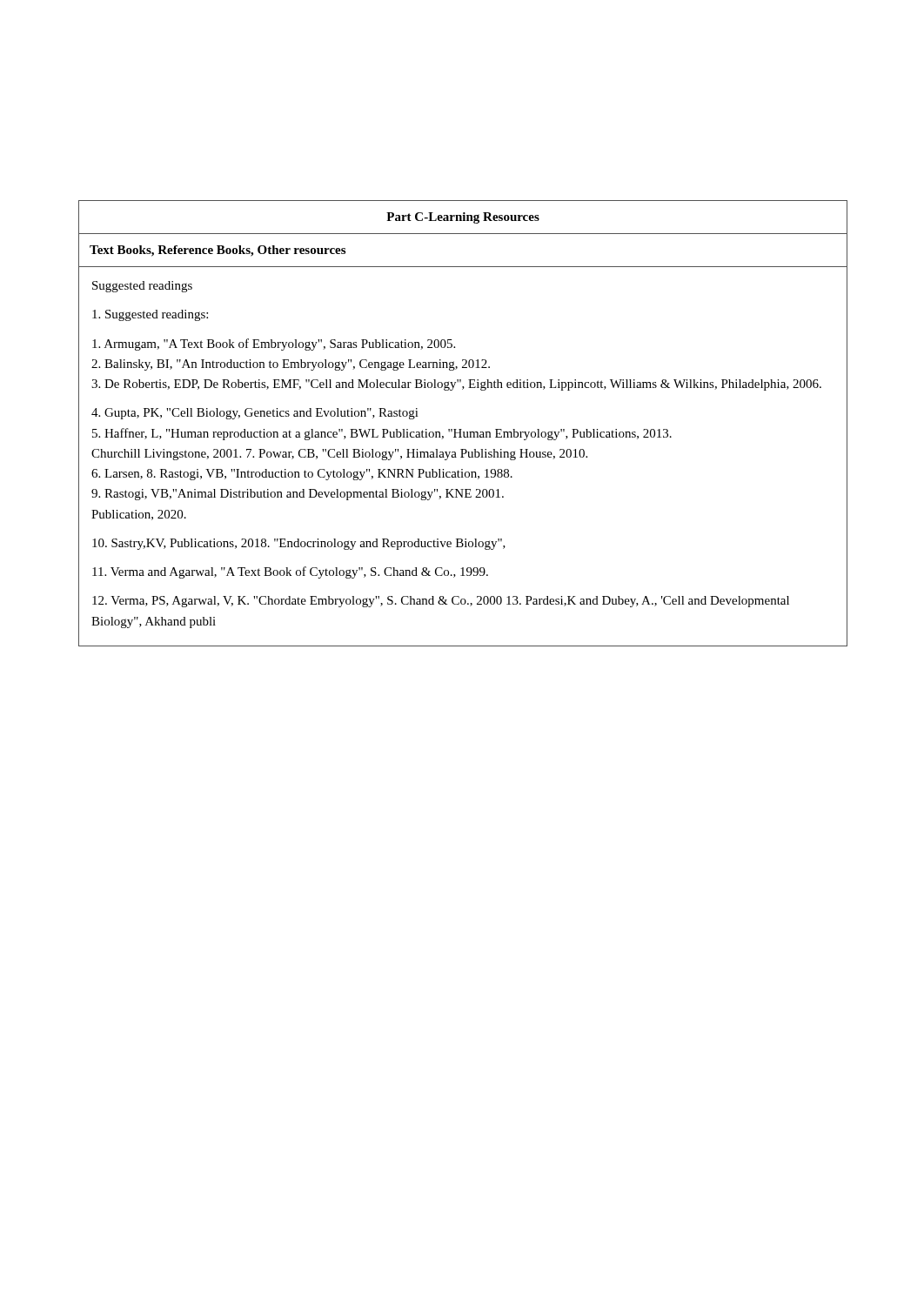Point to the passage starting "4. Gupta, PK, "Cell Biology,"

[x=382, y=463]
